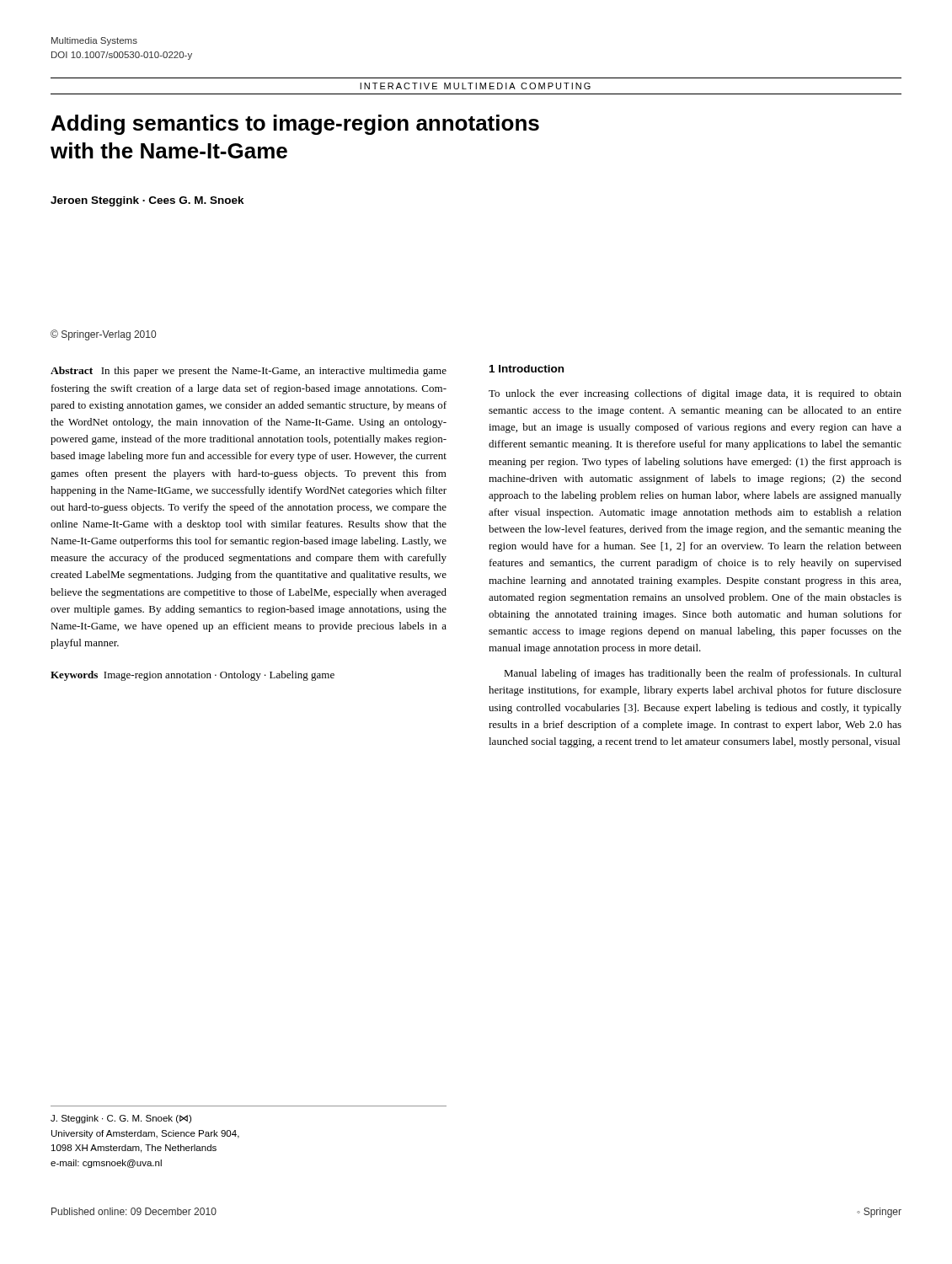Find the title that reads "Adding semantics to image-region annotationswith the Name-It-Game"
The image size is (952, 1264).
tap(476, 137)
